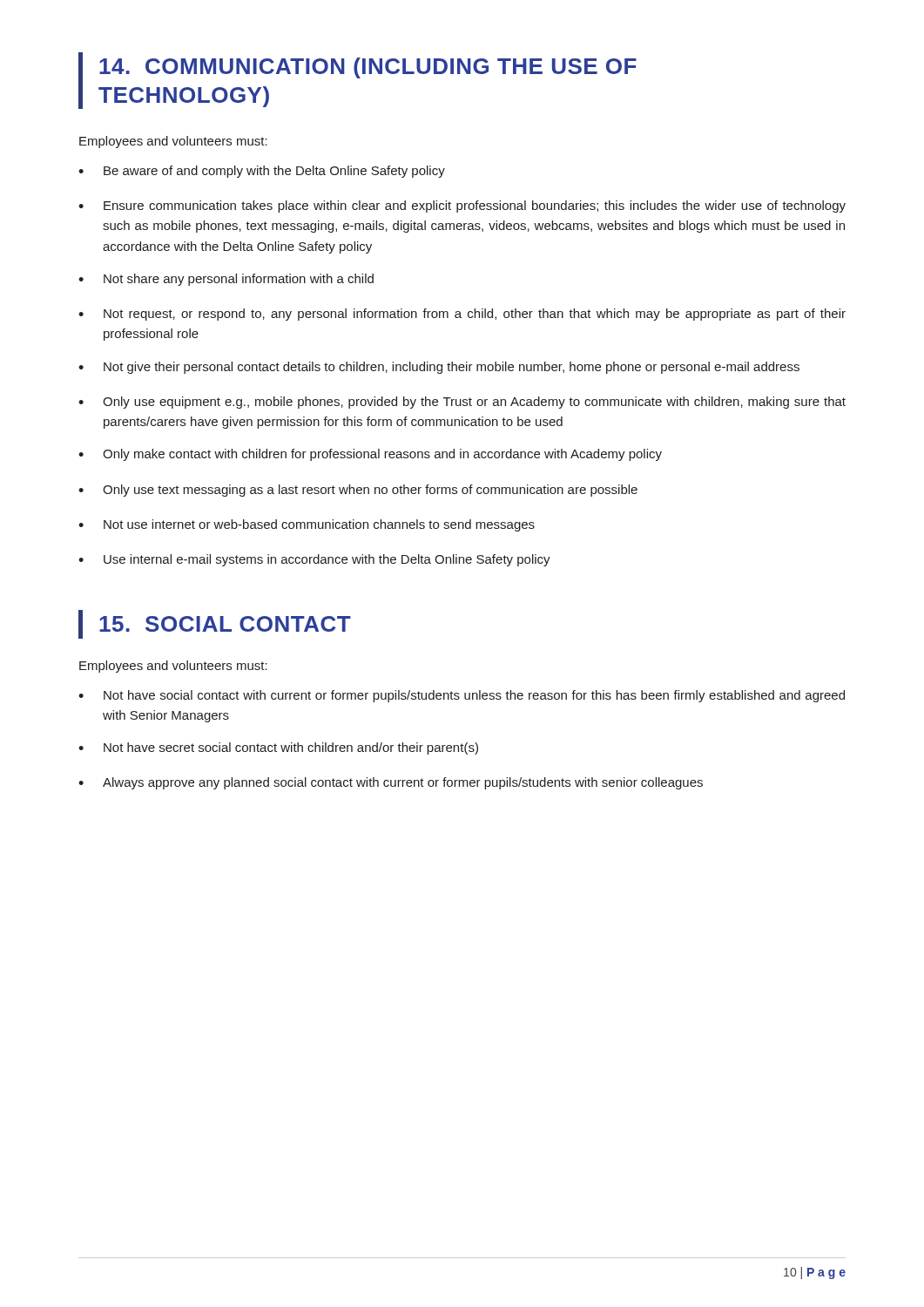
Task: Select the text block starting "14. COMMUNICATION (INCLUDING THE USE OFTECHNOLOGY)"
Action: point(472,81)
